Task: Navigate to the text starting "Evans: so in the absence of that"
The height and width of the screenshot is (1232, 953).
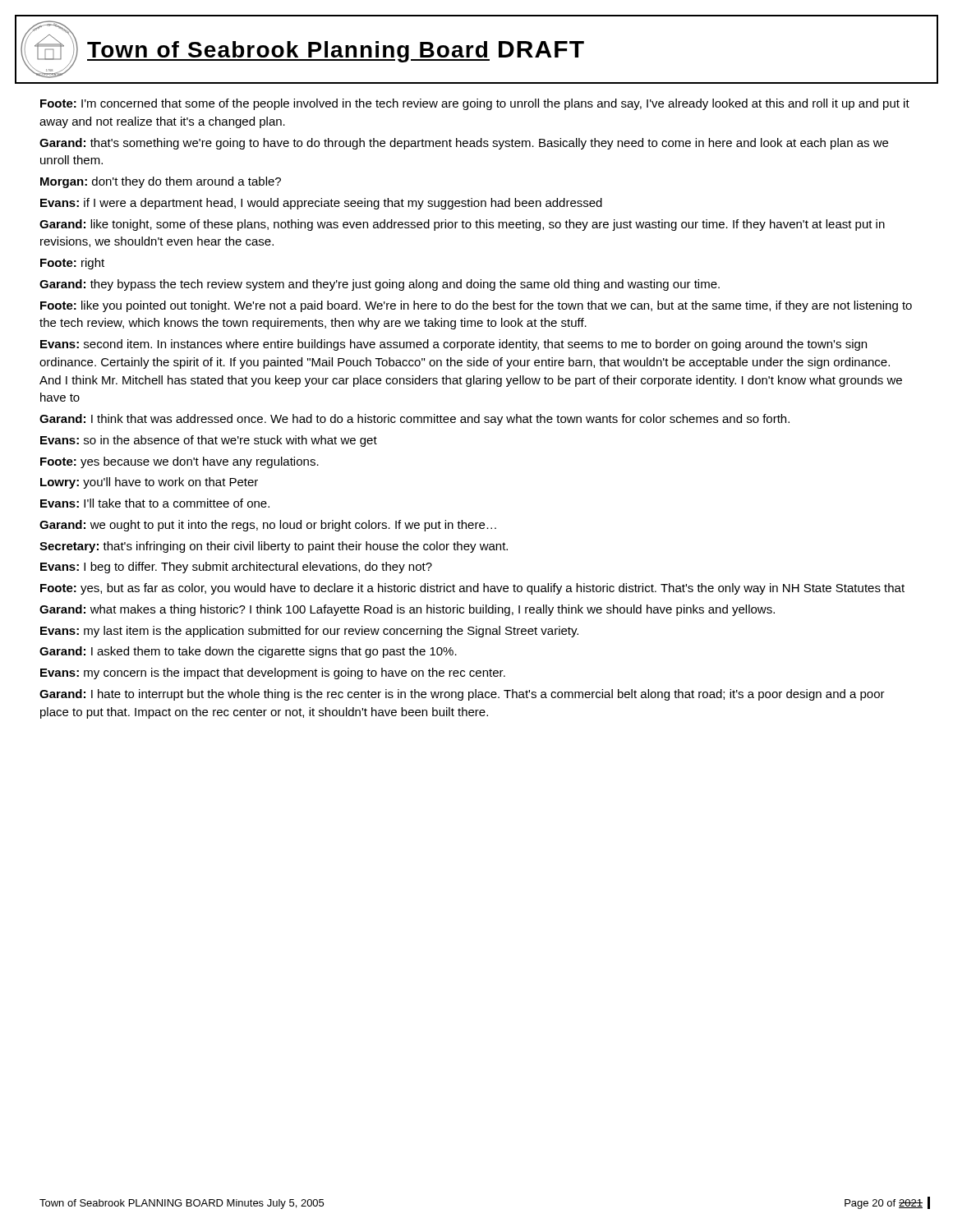Action: click(209, 441)
